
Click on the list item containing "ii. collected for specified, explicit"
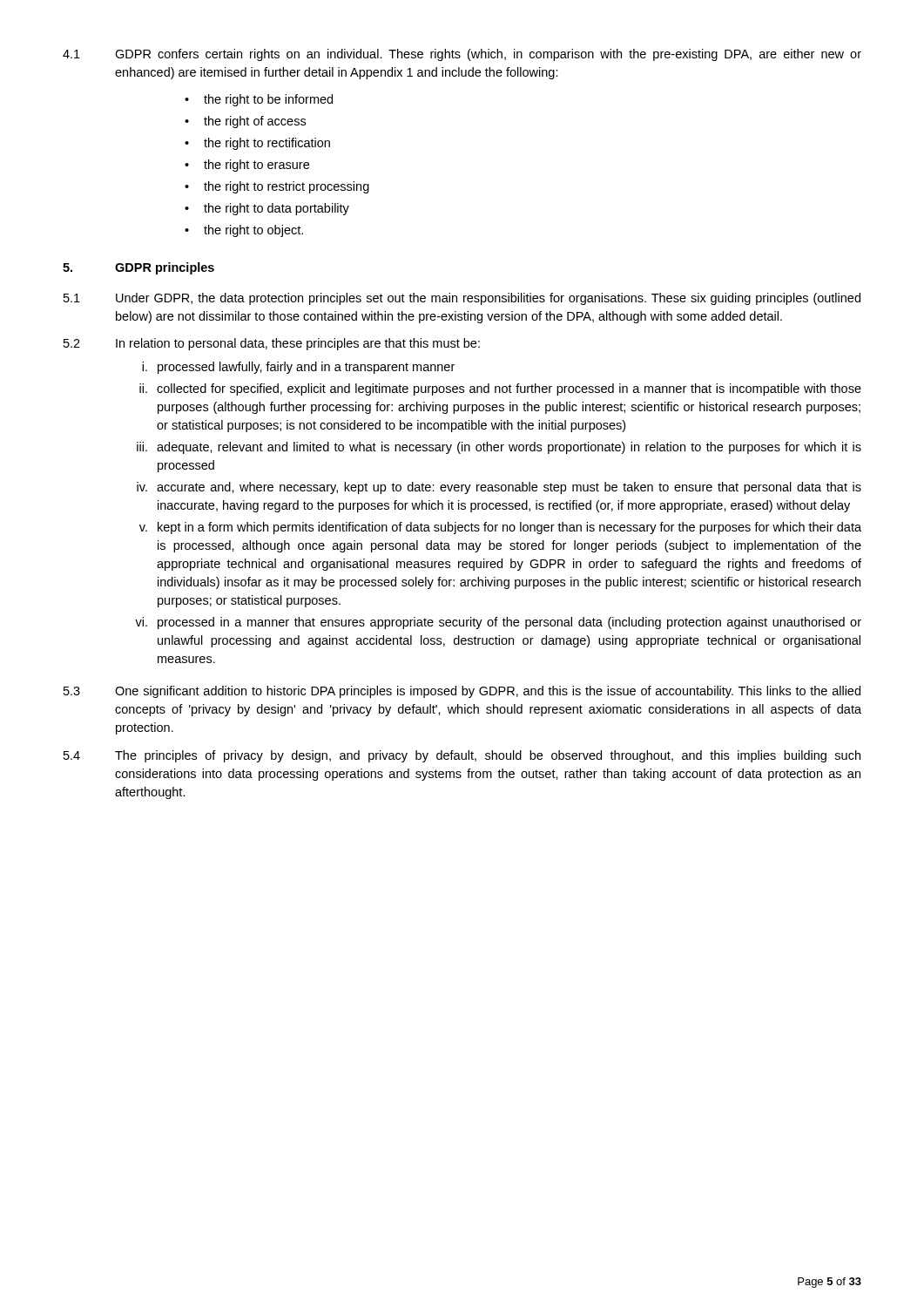(488, 408)
